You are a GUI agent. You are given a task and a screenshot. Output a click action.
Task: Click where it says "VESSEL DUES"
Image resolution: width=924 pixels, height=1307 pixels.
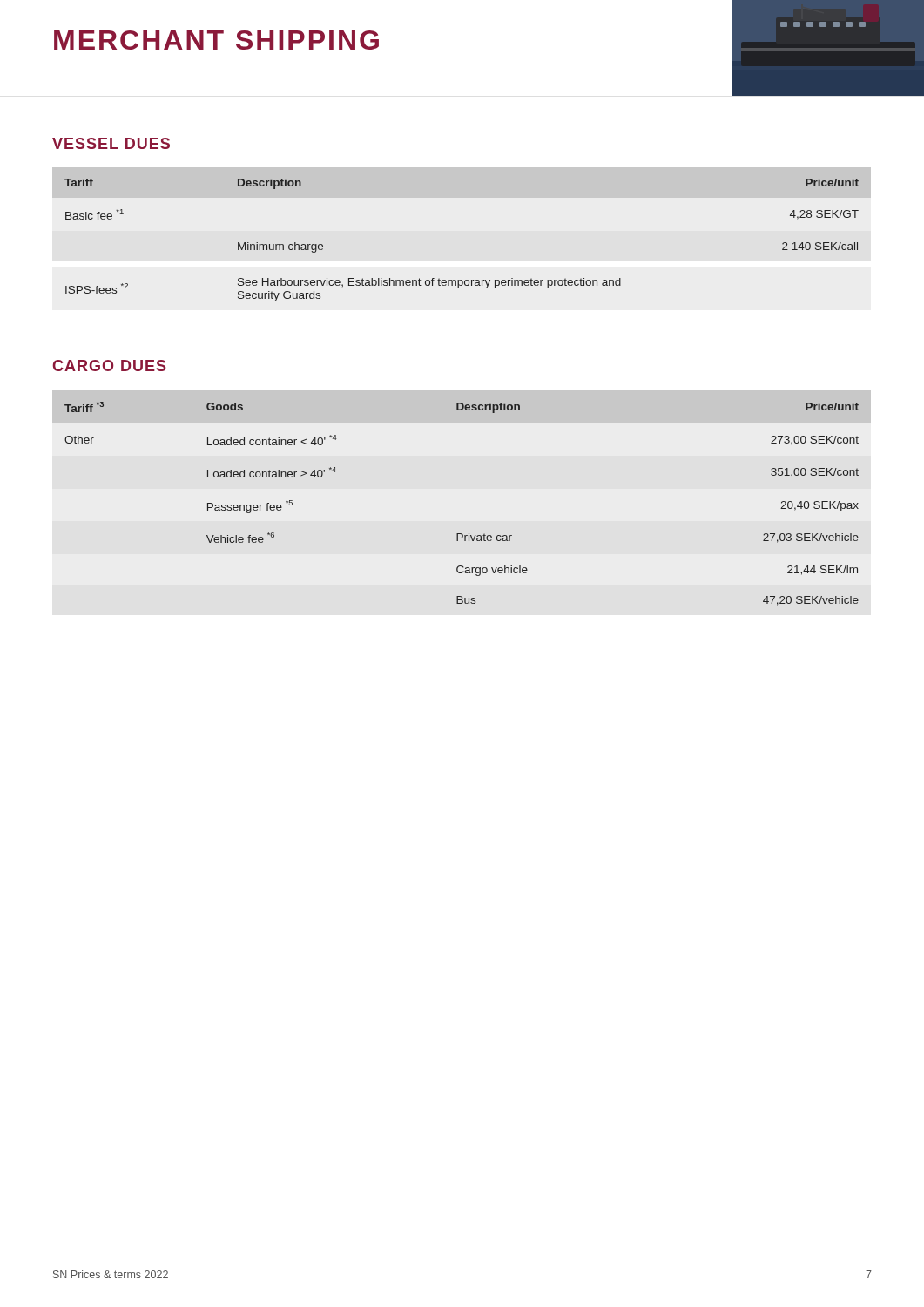click(112, 144)
